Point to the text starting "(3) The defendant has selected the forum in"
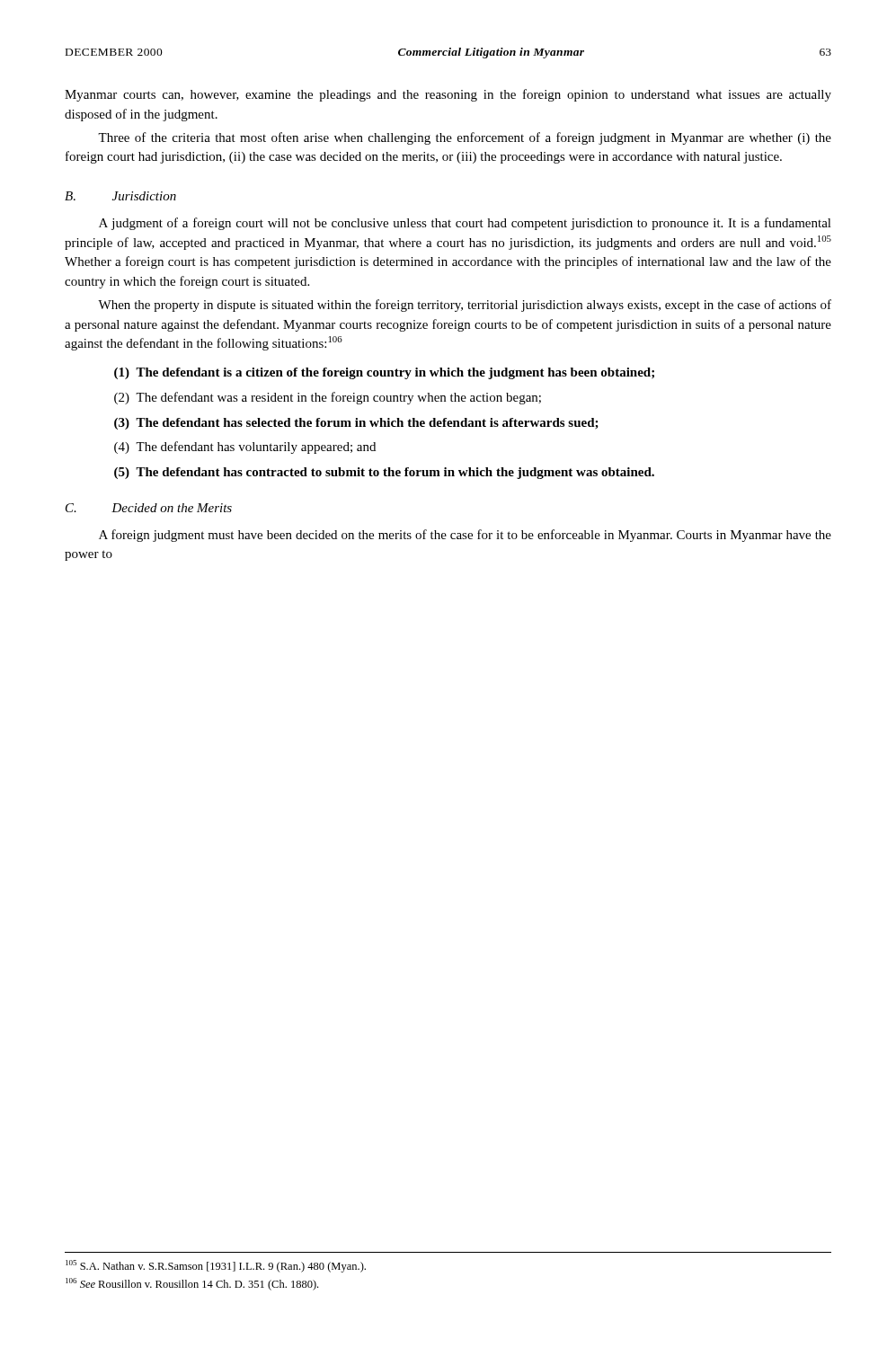The image size is (896, 1348). pyautogui.click(x=468, y=423)
